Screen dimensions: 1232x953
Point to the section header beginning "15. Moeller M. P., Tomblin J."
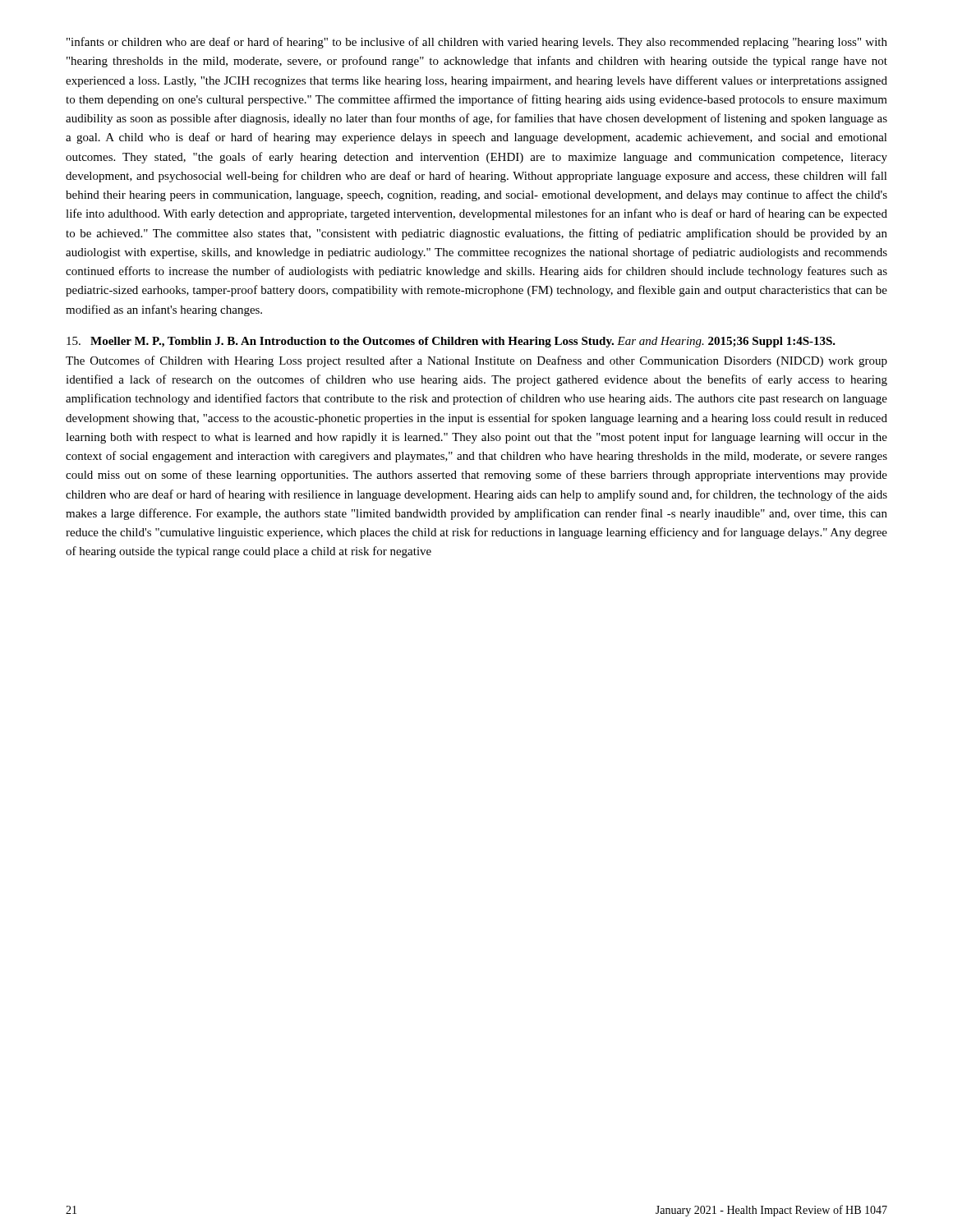coord(451,341)
